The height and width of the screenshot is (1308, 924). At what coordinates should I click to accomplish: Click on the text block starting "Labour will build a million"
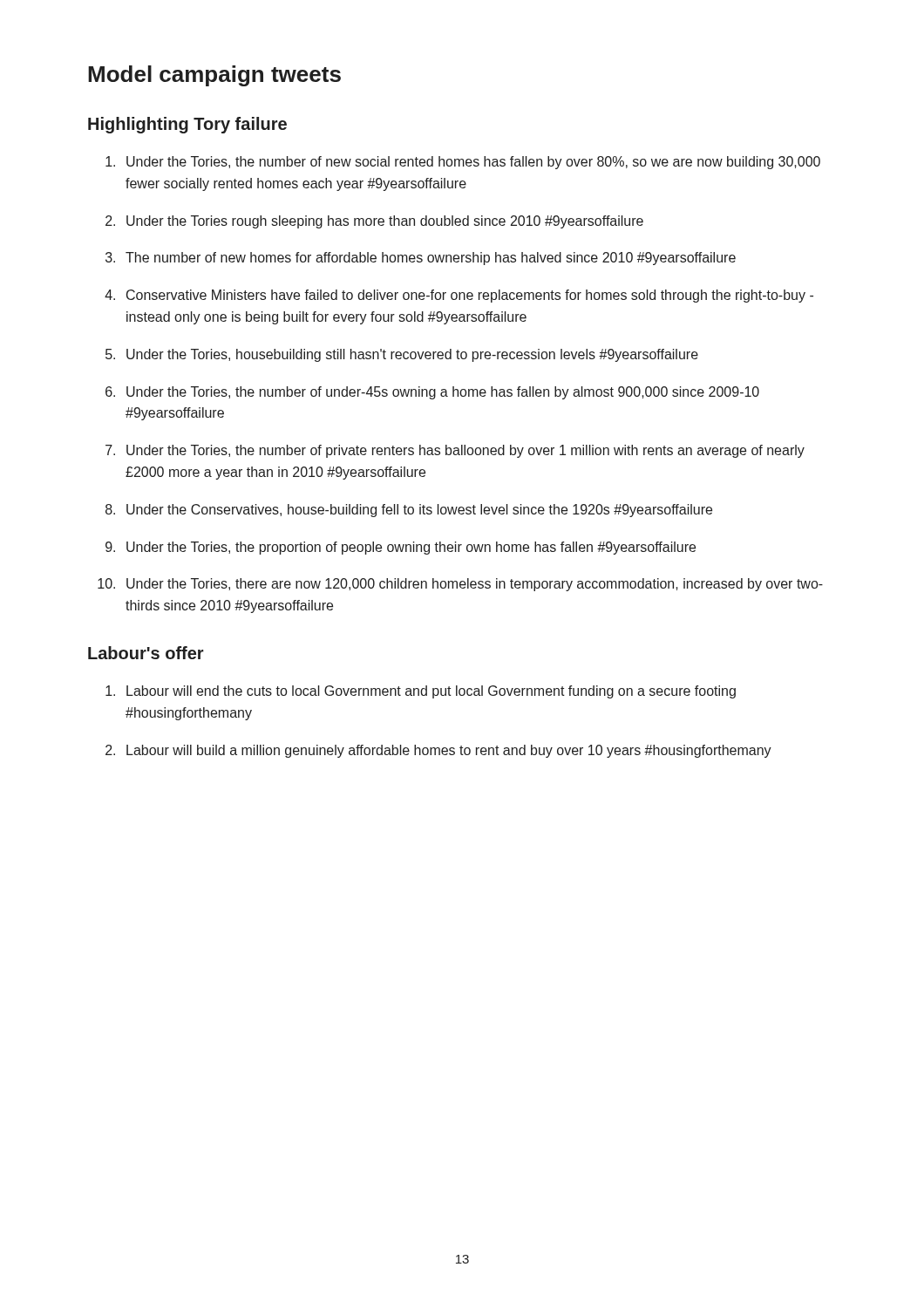(x=448, y=750)
